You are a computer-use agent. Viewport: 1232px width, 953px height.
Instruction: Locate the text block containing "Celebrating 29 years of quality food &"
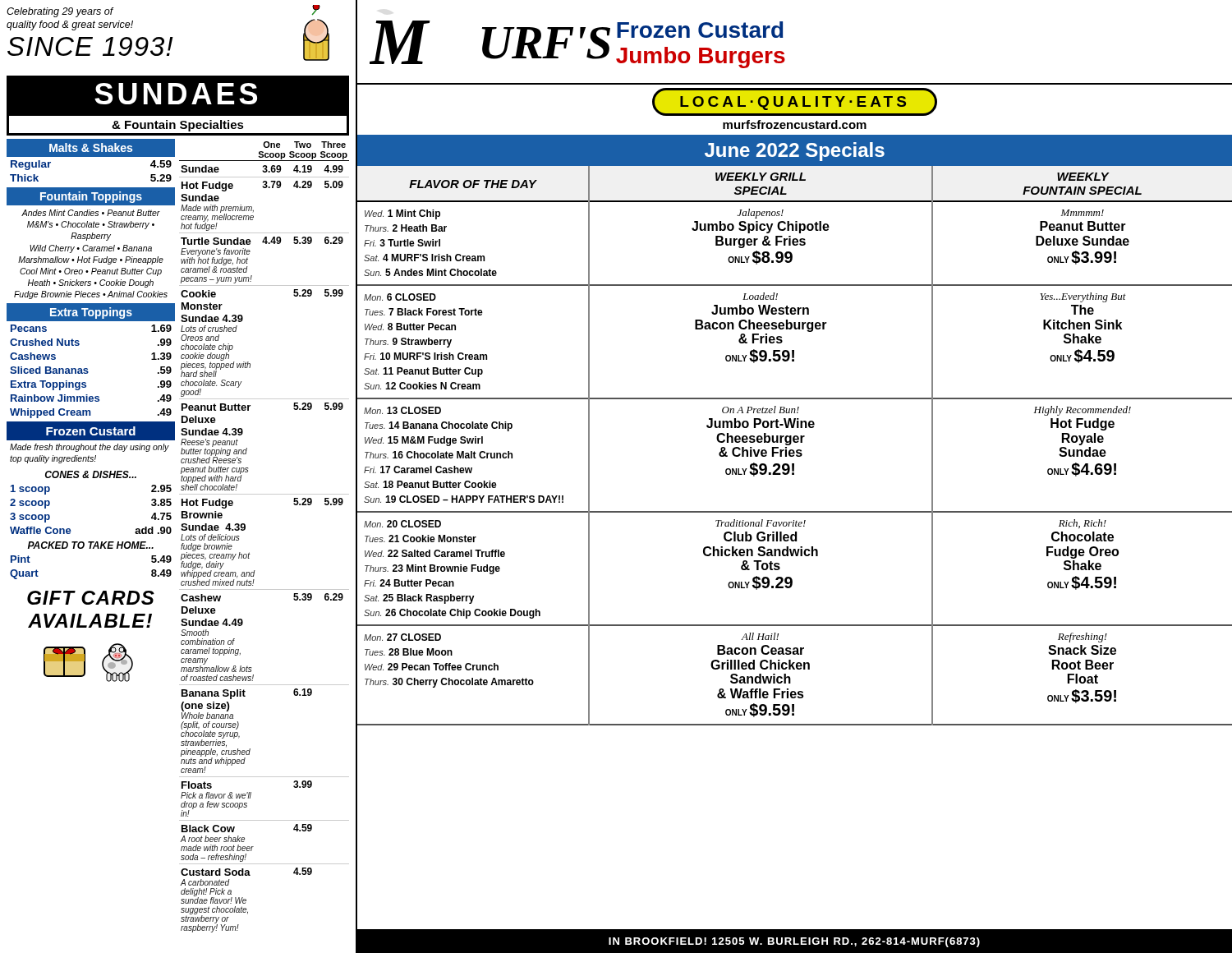[178, 39]
